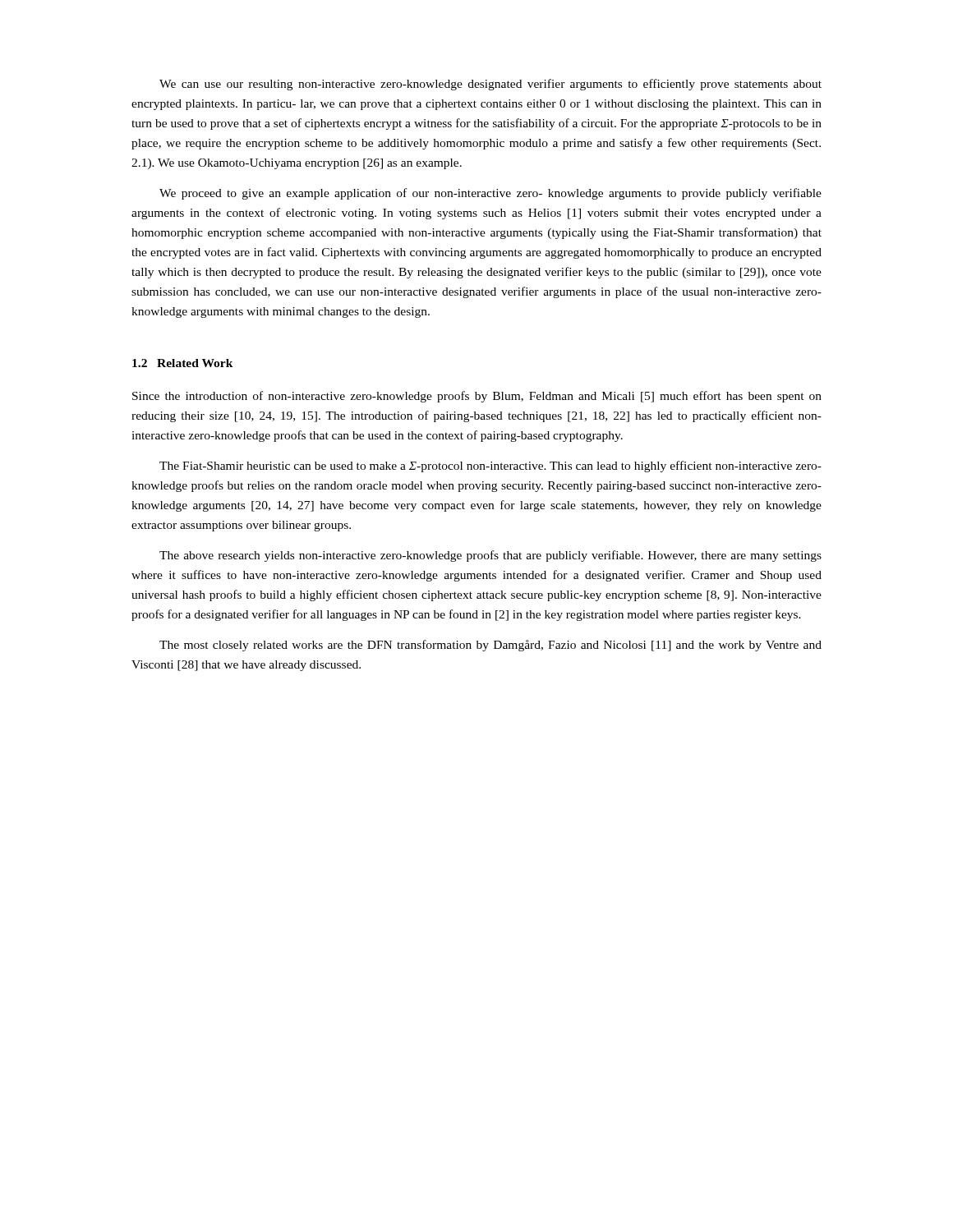Viewport: 953px width, 1232px height.
Task: Click on the text block containing "Since the introduction of"
Action: 476,415
